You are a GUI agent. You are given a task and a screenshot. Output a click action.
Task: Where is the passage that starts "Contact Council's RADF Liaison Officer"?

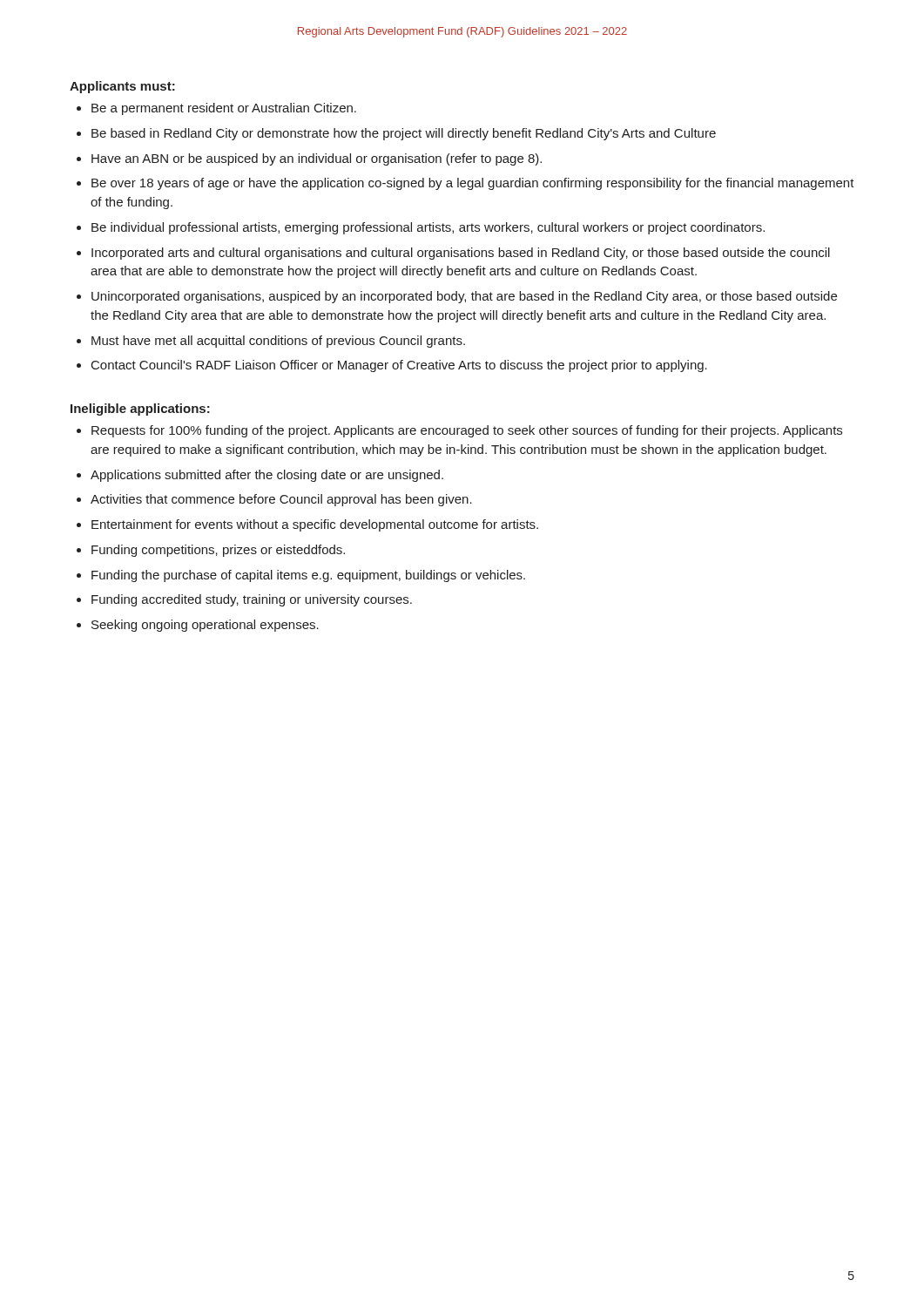click(x=399, y=365)
